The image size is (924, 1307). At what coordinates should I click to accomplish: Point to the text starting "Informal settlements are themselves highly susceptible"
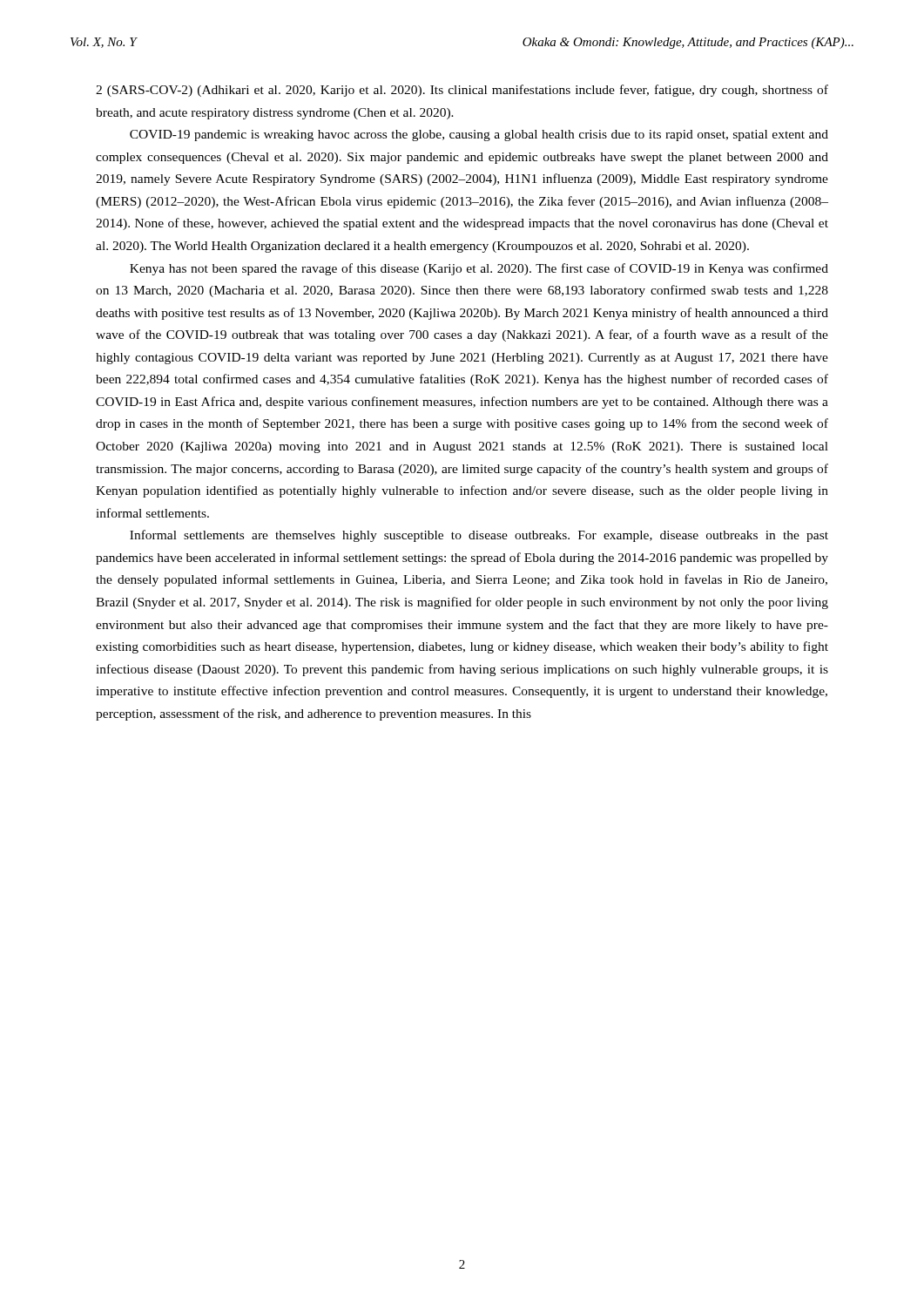pyautogui.click(x=462, y=624)
